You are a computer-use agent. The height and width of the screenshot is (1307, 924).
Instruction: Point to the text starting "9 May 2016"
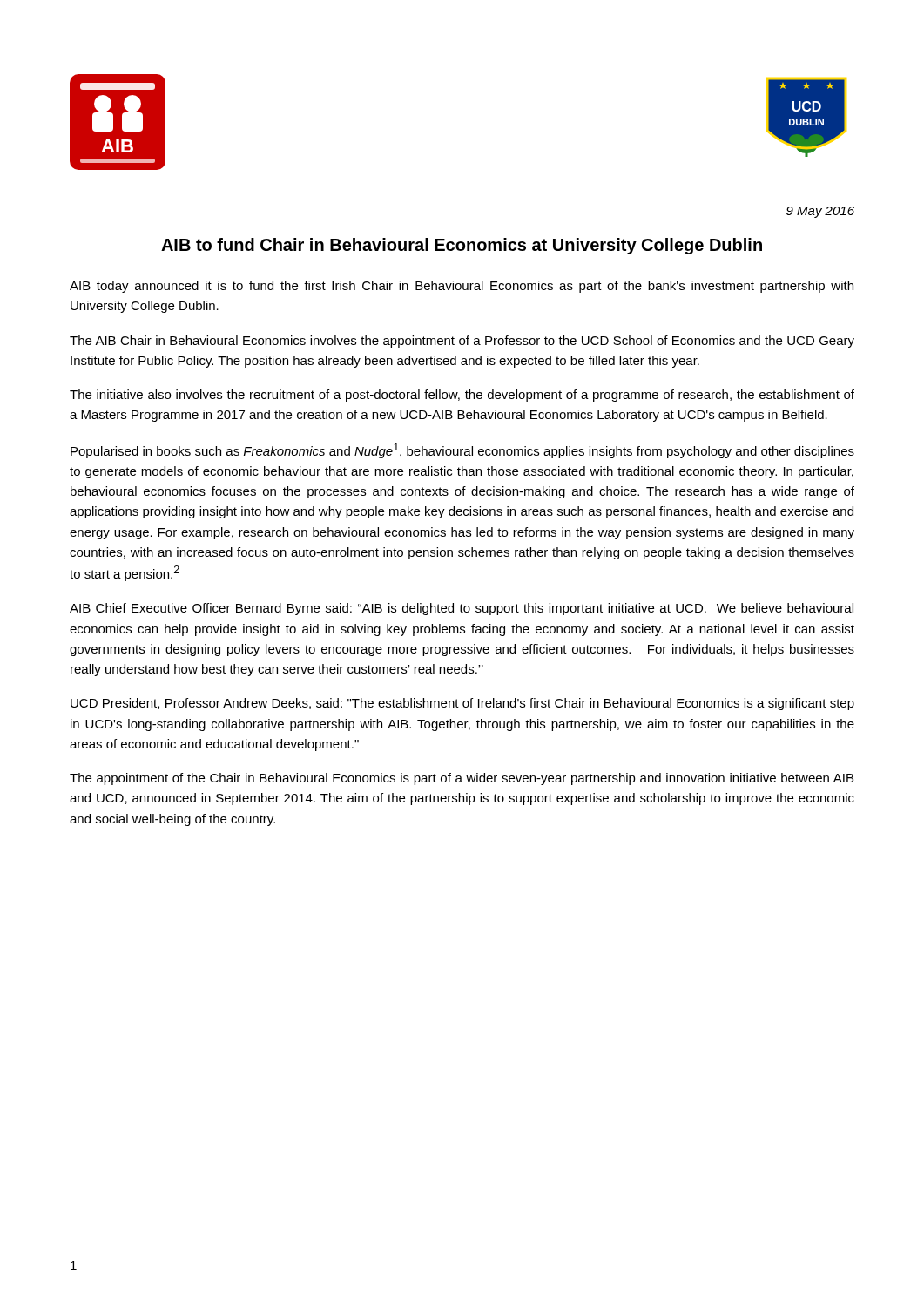coord(820,210)
